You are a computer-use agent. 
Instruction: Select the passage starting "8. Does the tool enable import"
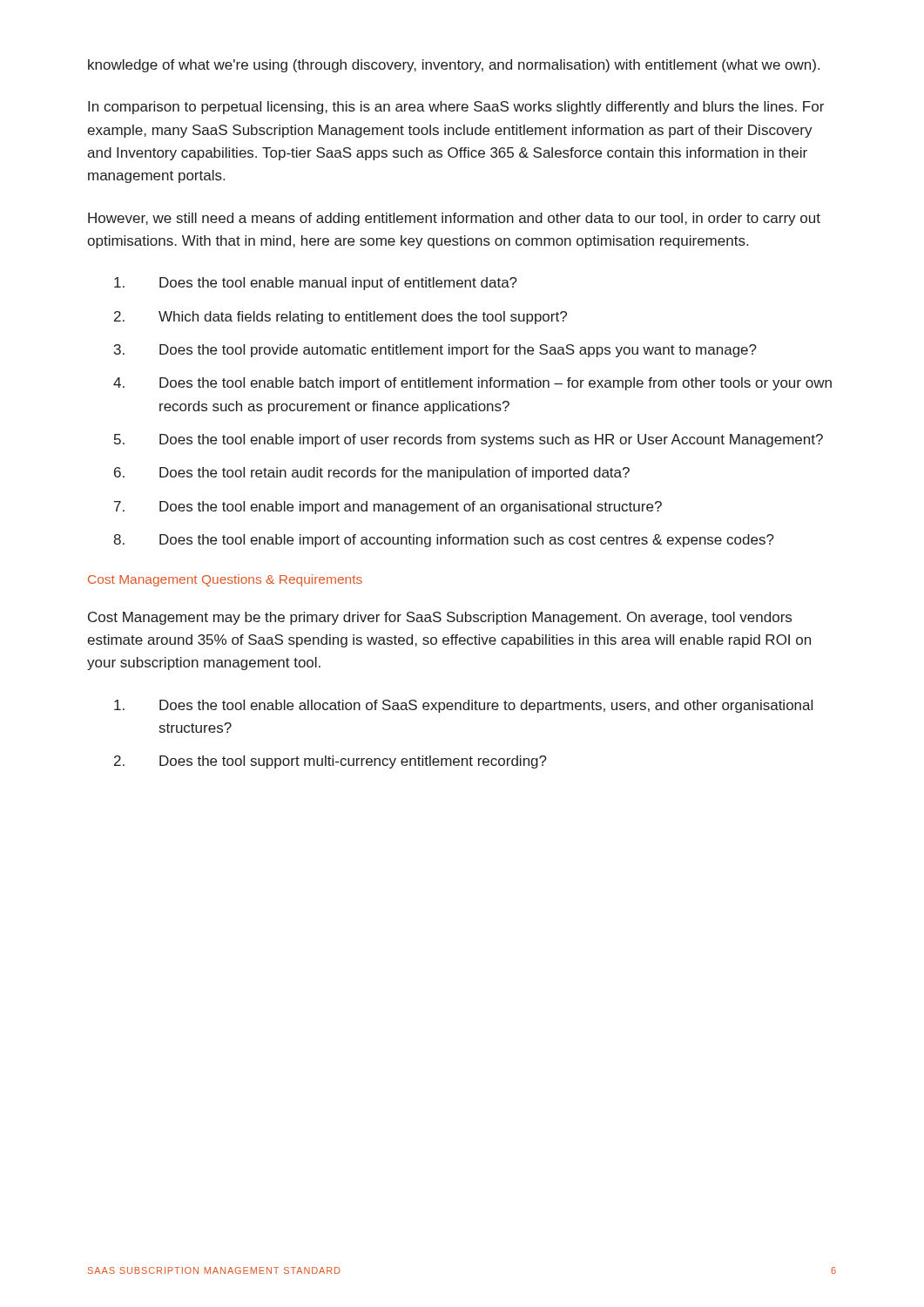(x=462, y=541)
